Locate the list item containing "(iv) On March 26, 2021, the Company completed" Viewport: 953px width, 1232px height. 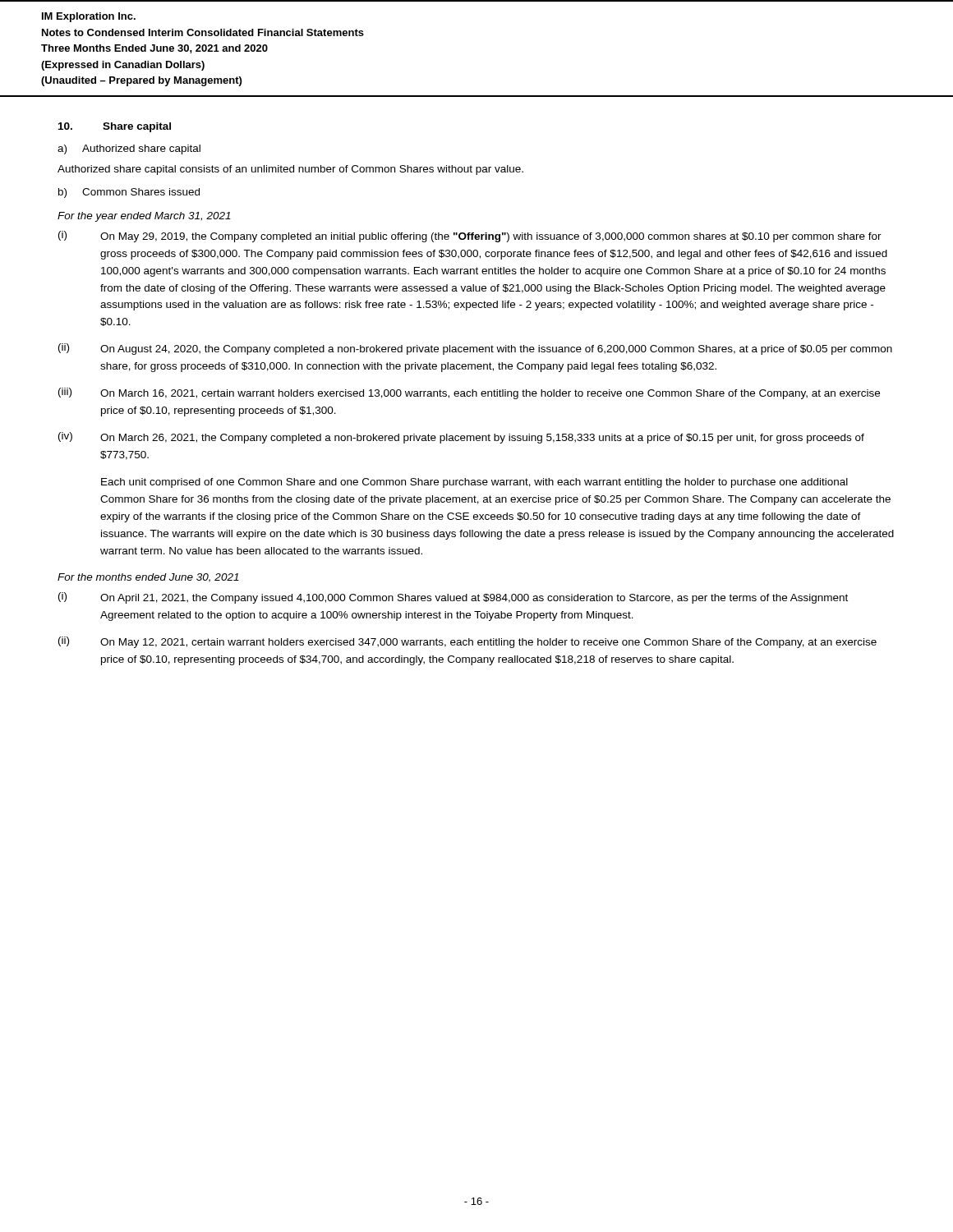(x=476, y=447)
